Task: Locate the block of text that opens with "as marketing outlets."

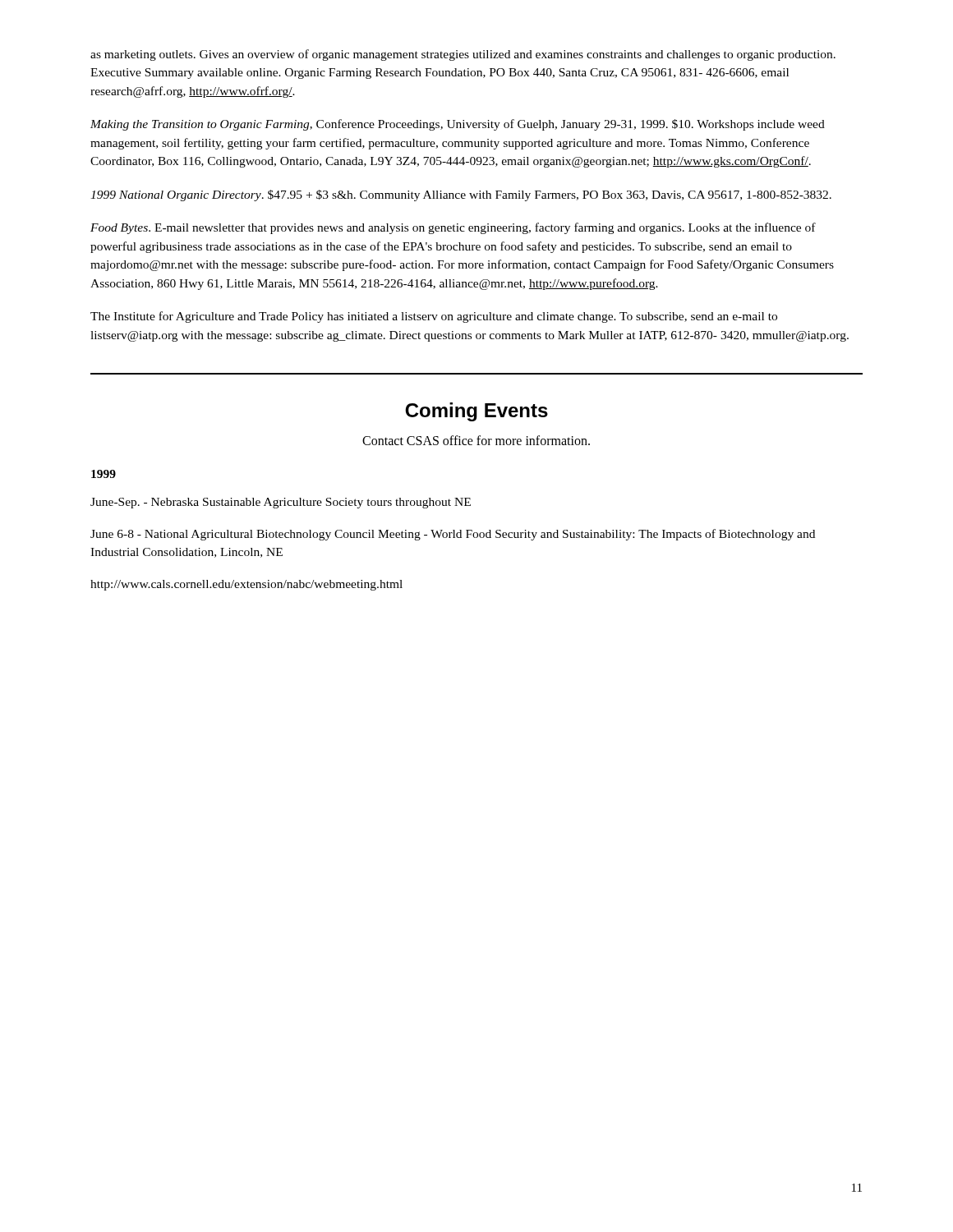Action: point(463,72)
